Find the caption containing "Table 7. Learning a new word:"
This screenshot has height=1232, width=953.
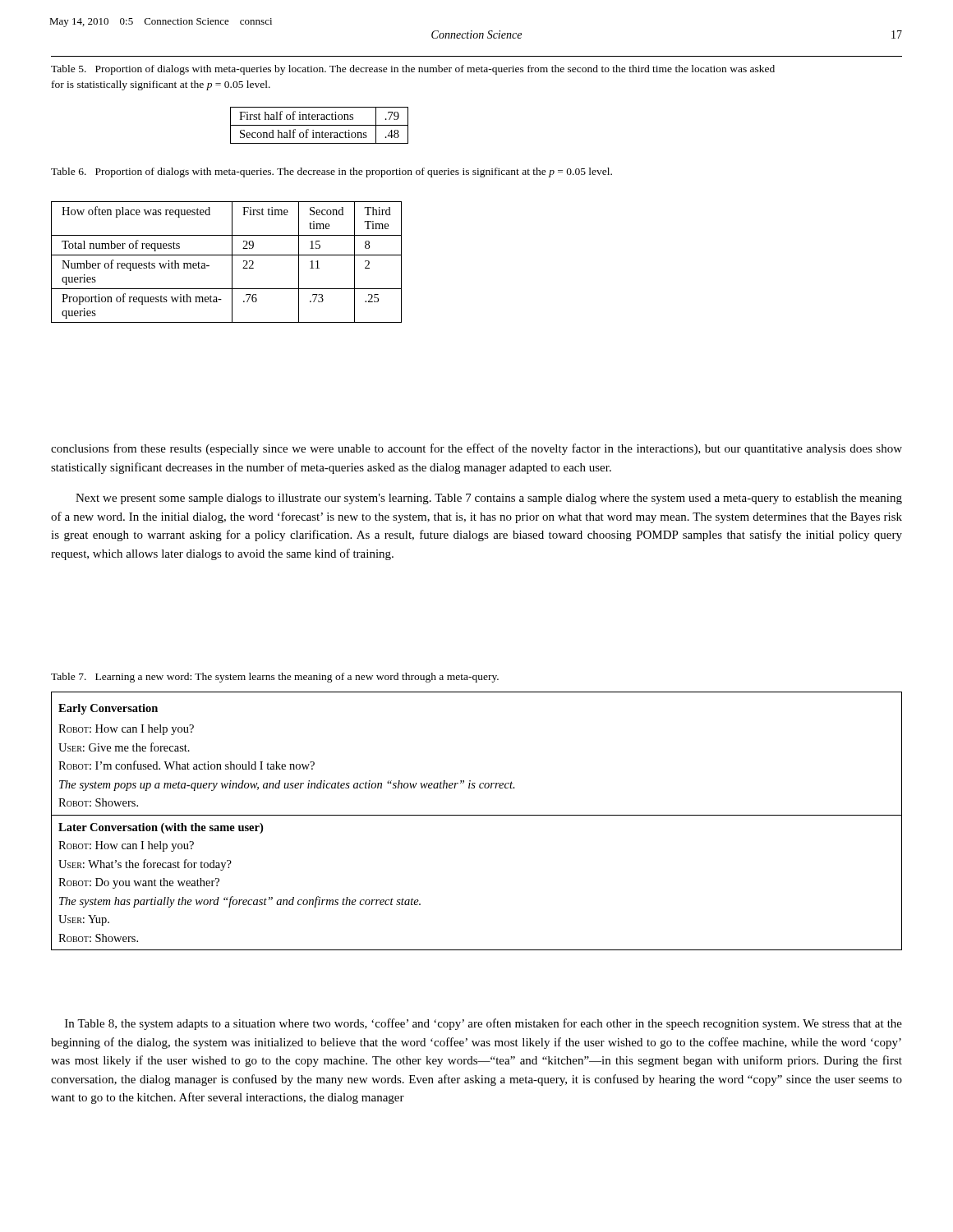275,676
